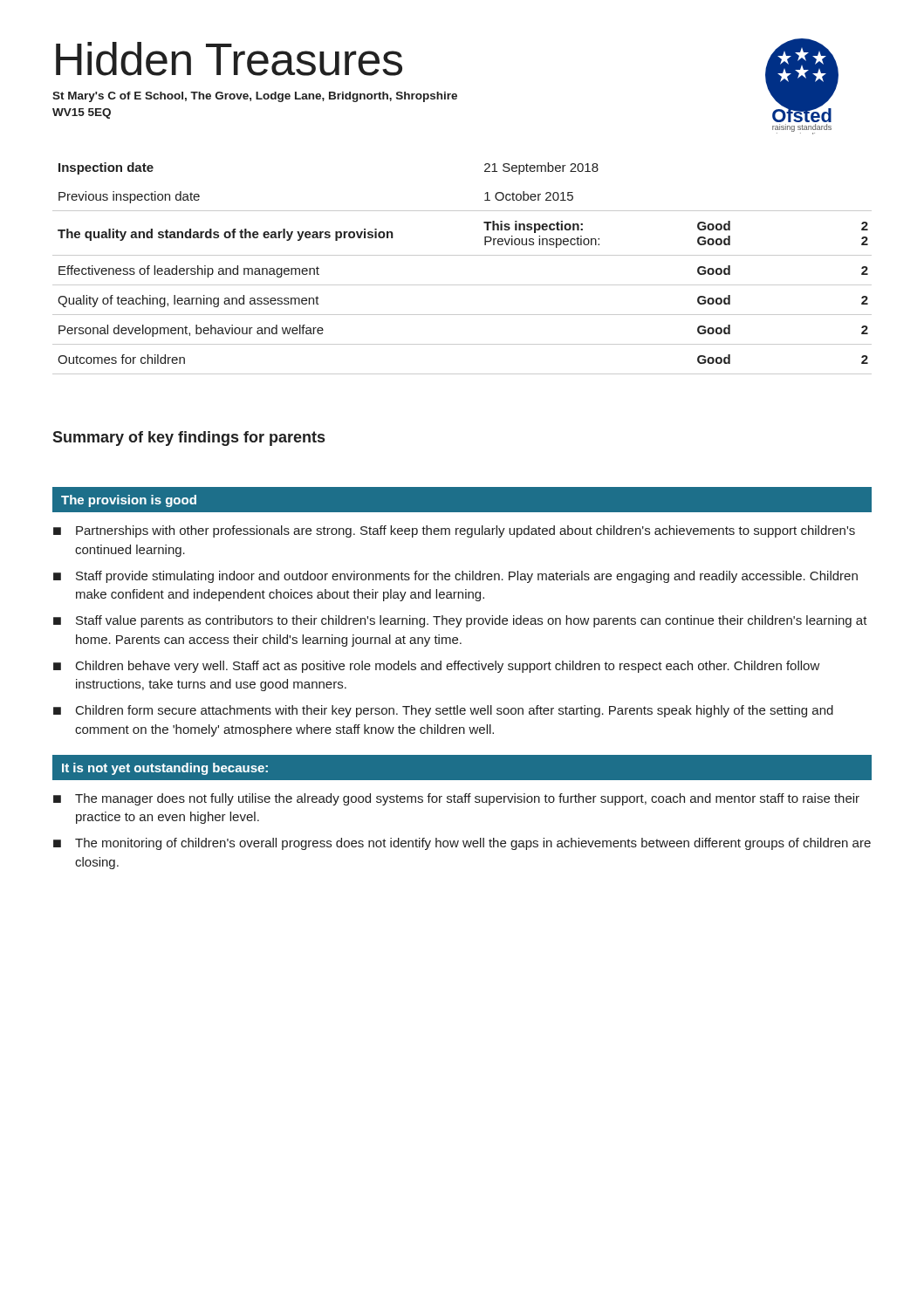924x1309 pixels.
Task: Find a logo
Action: point(802,88)
